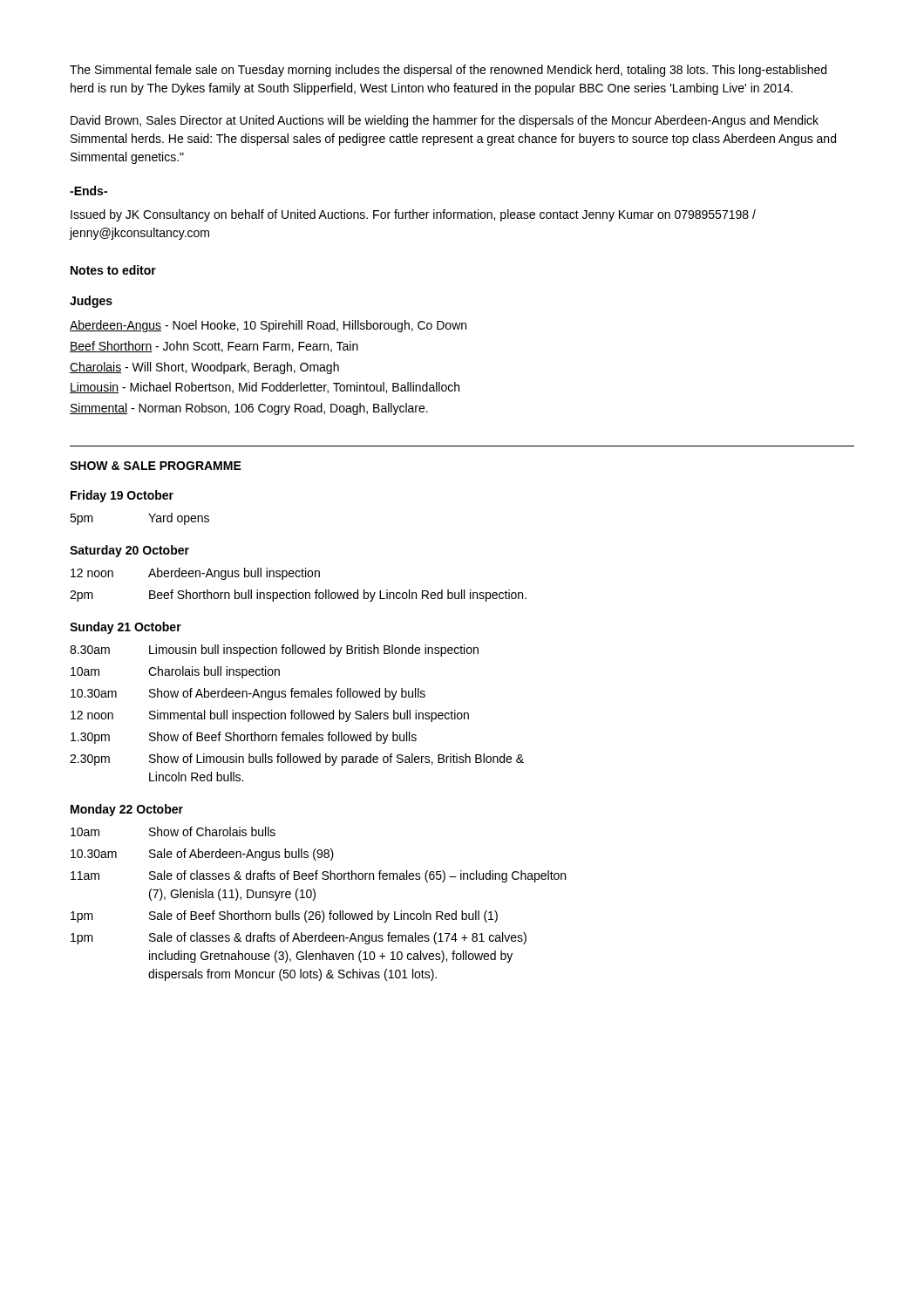Click on the list item containing "Show of Beef Shorthorn females followed by bulls"
Viewport: 924px width, 1308px height.
(283, 737)
